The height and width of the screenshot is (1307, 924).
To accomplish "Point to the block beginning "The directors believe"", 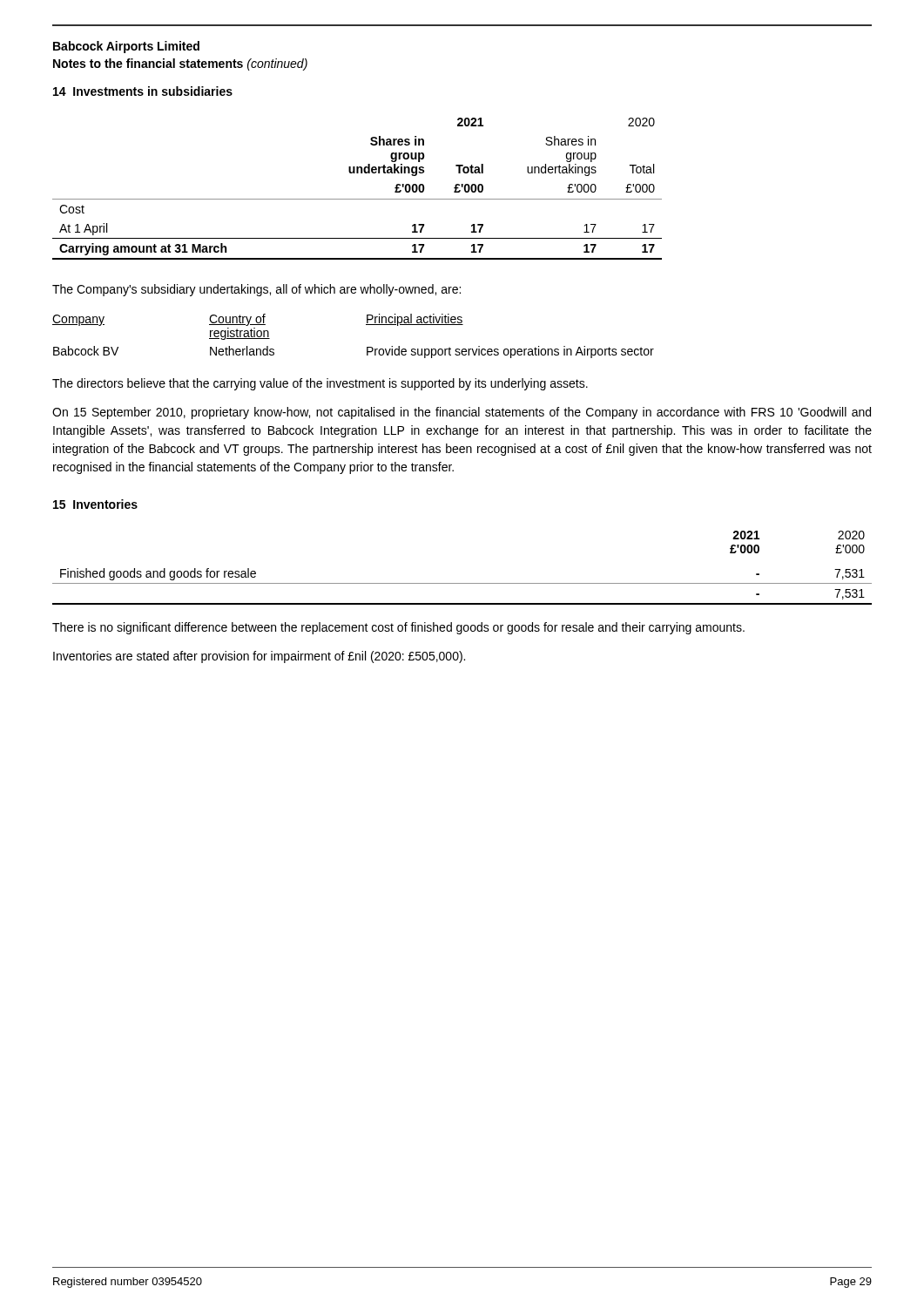I will click(x=320, y=383).
